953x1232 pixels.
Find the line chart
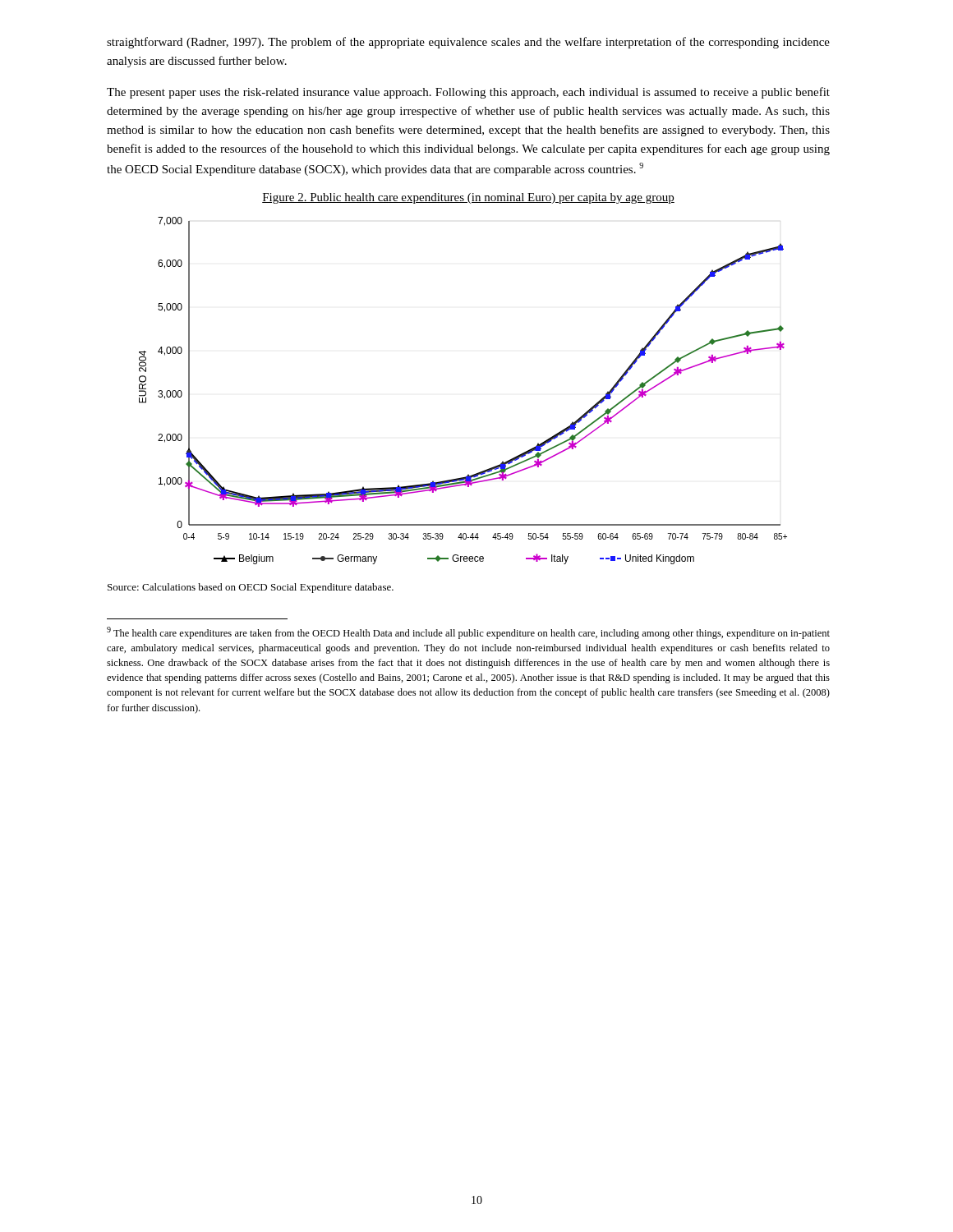point(468,395)
